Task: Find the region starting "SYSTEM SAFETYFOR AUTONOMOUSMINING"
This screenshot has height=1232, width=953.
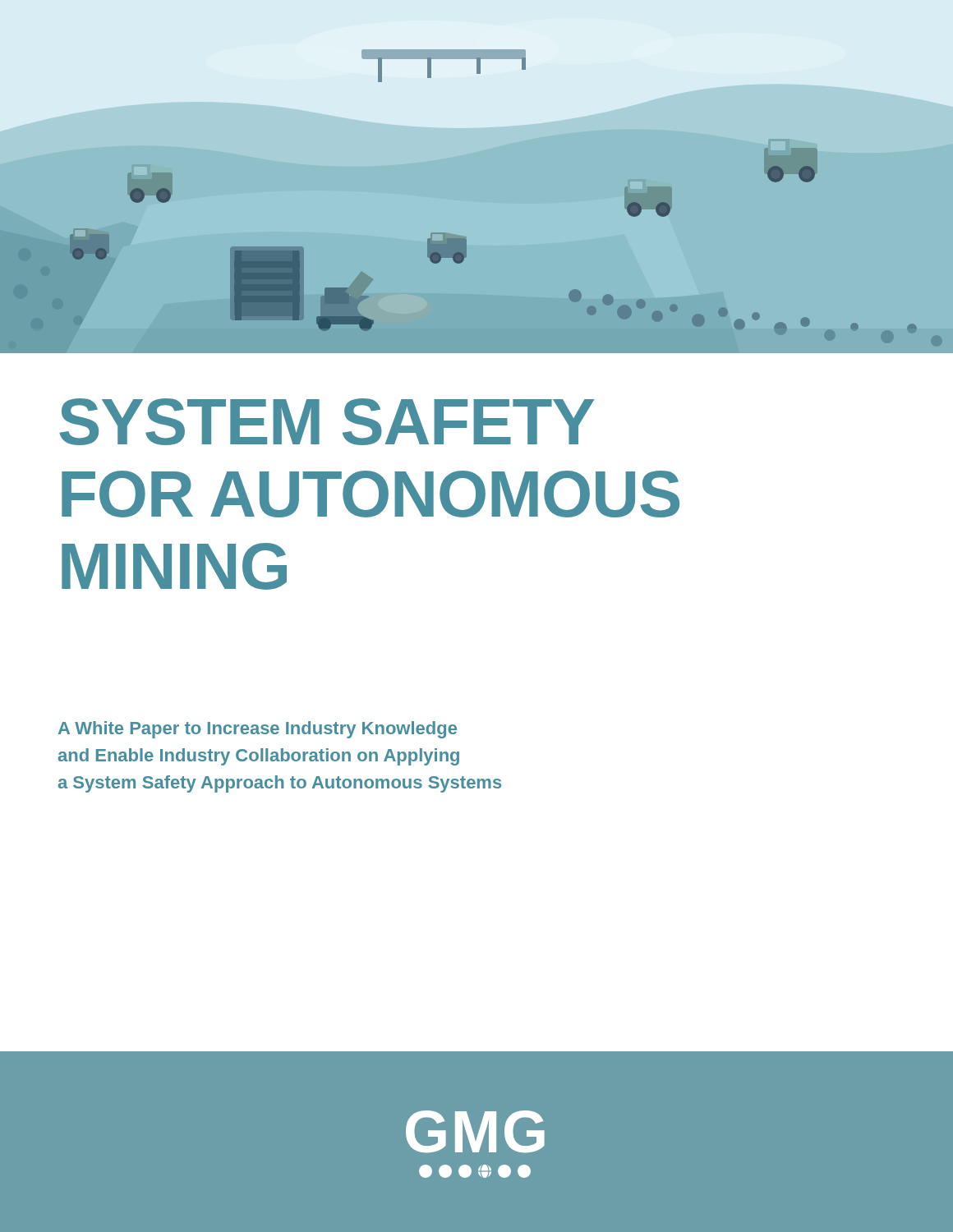Action: click(x=427, y=494)
